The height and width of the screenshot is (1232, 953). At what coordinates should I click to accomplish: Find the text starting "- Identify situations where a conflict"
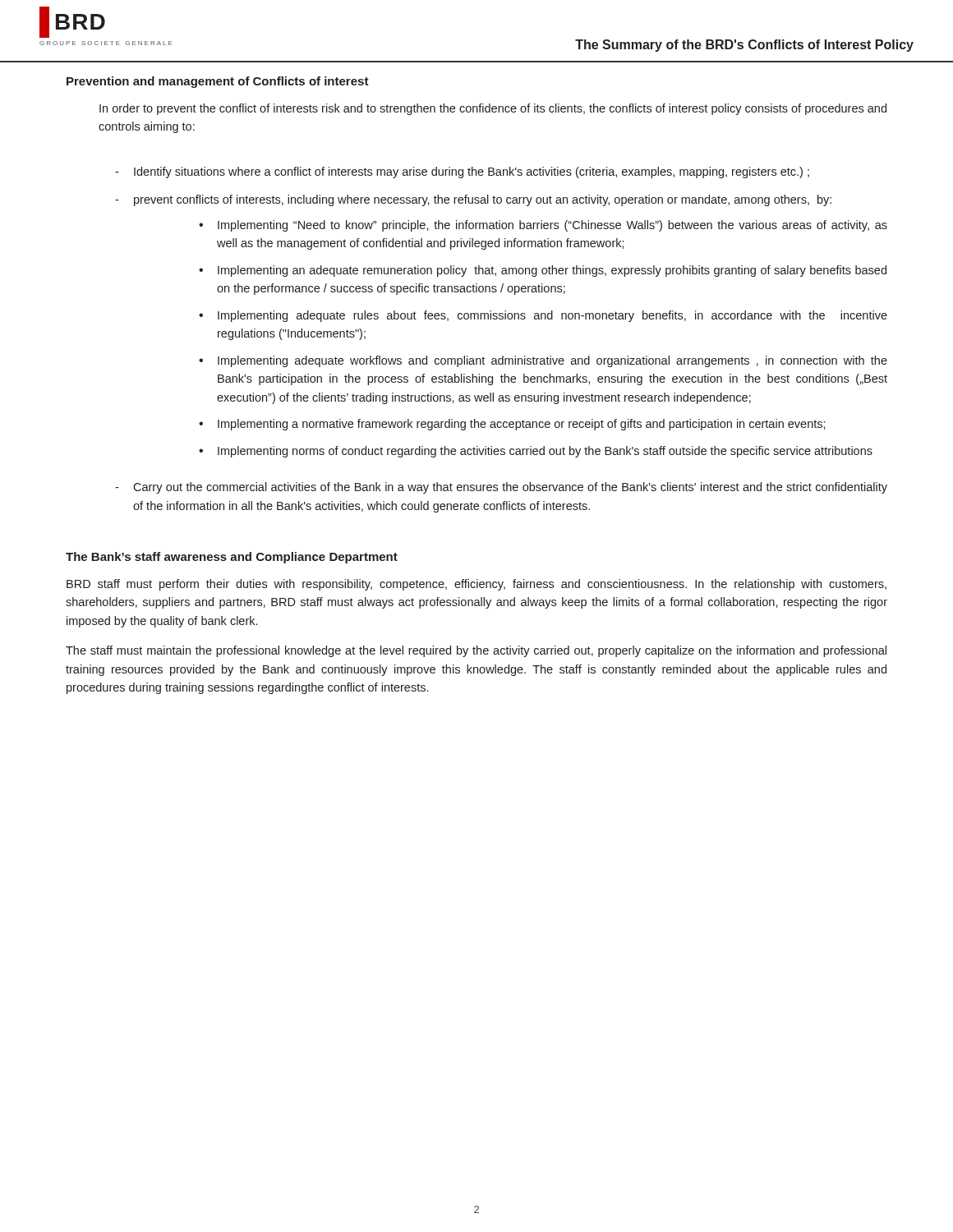(x=501, y=172)
